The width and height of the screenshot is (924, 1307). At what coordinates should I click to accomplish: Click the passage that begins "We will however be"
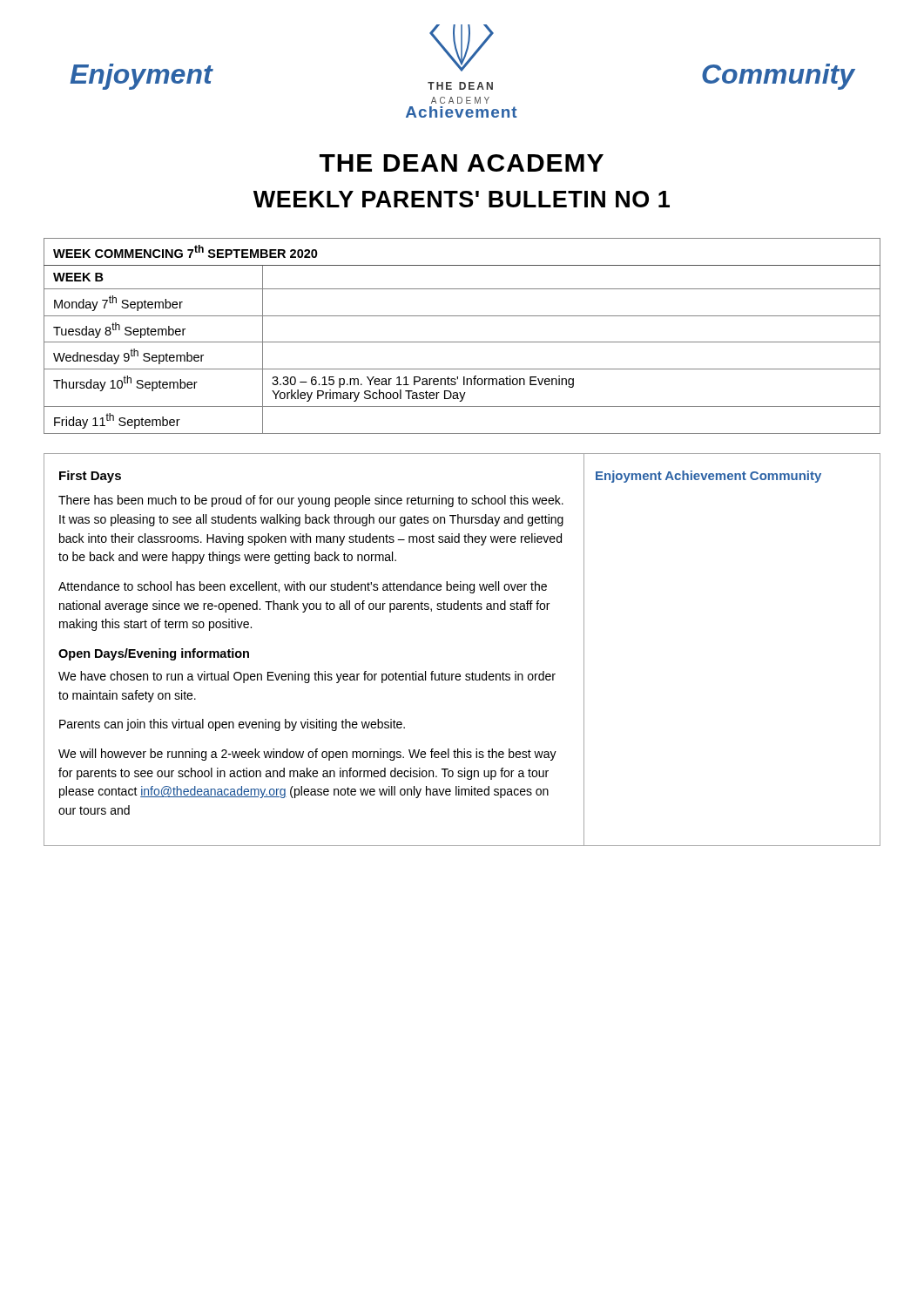pos(313,783)
